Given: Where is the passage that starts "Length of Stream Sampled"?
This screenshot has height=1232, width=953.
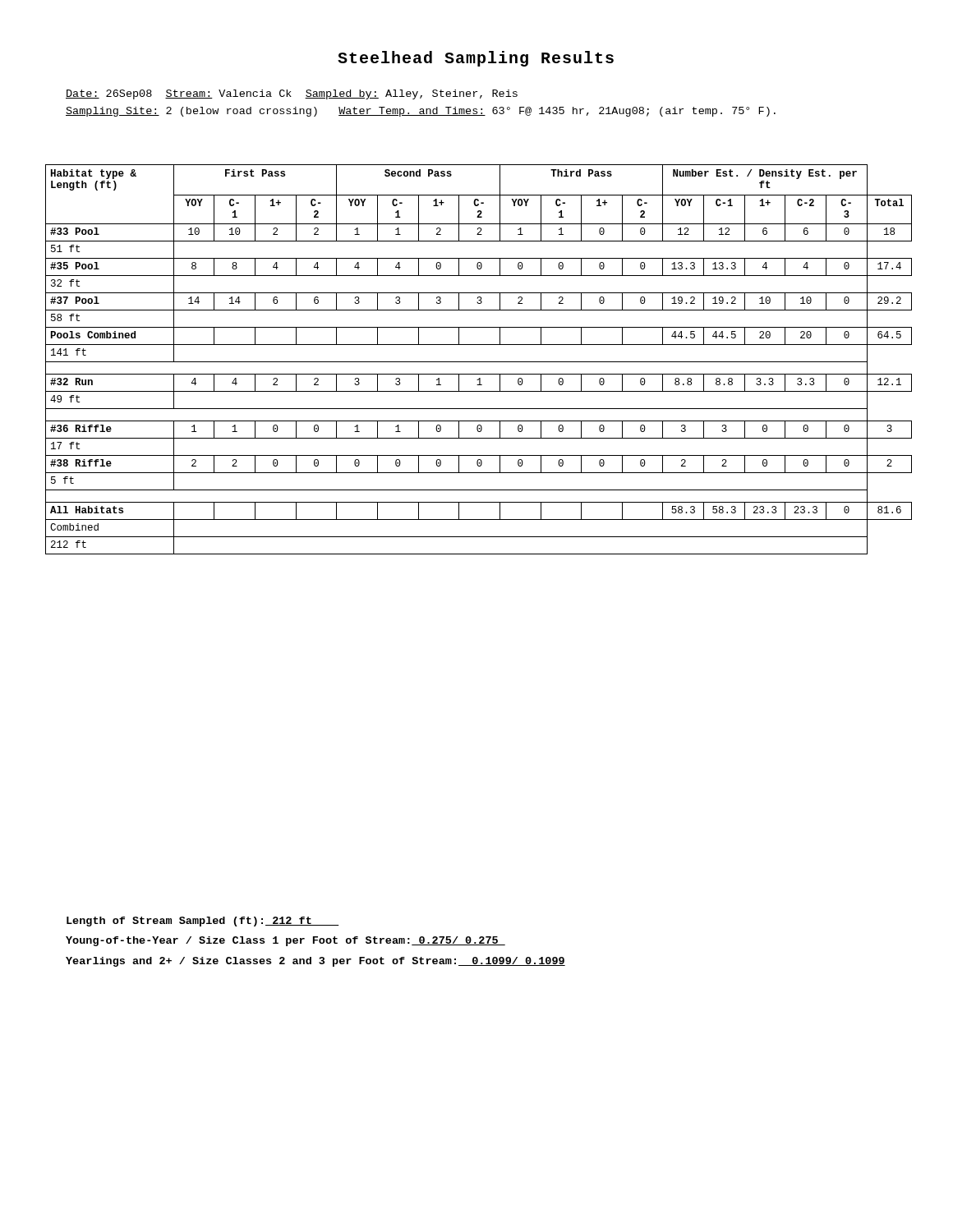Looking at the screenshot, I should coord(315,941).
